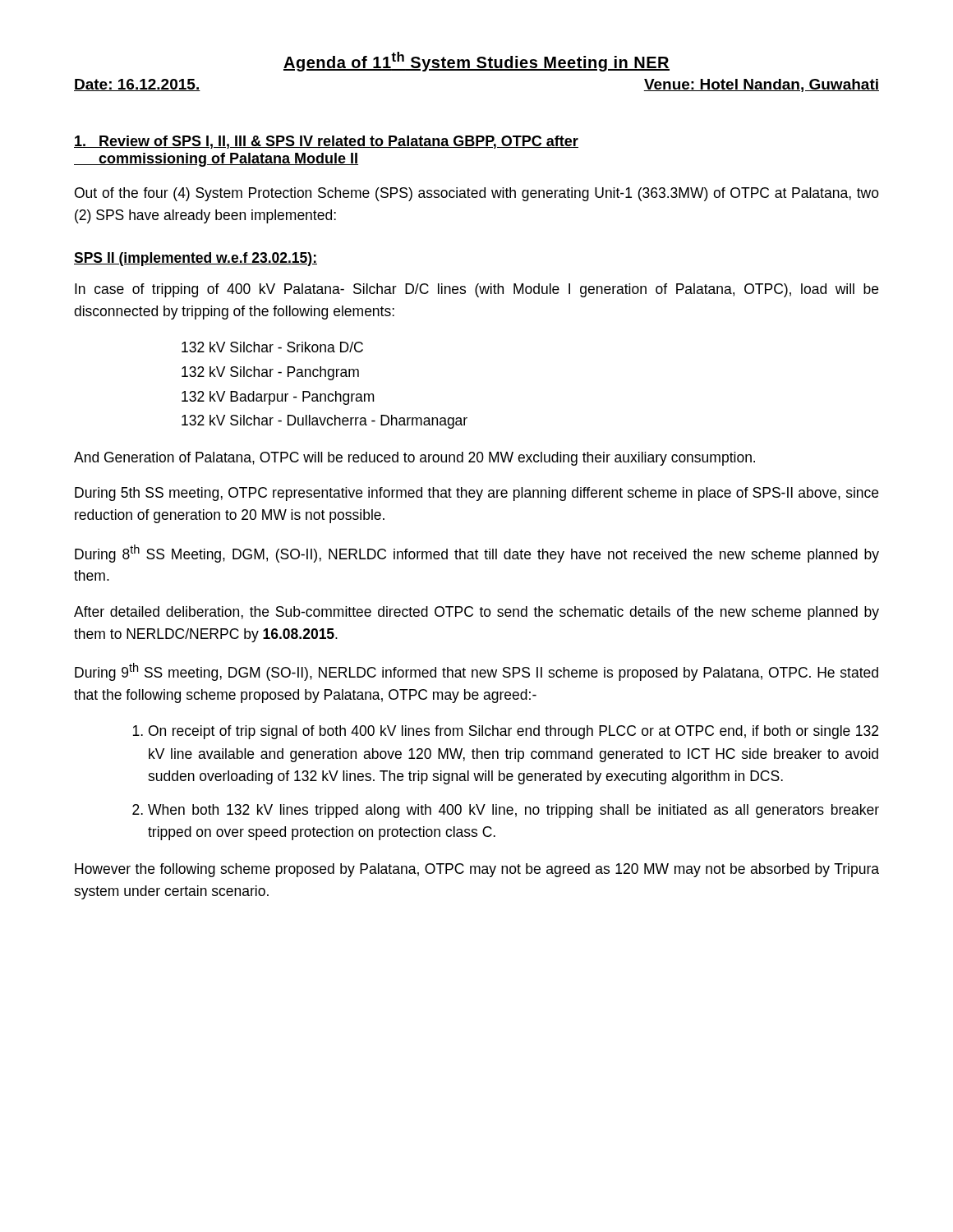Select the block starting "132 kV Badarpur - Panchgram"
Screen dimensions: 1232x953
click(x=278, y=396)
